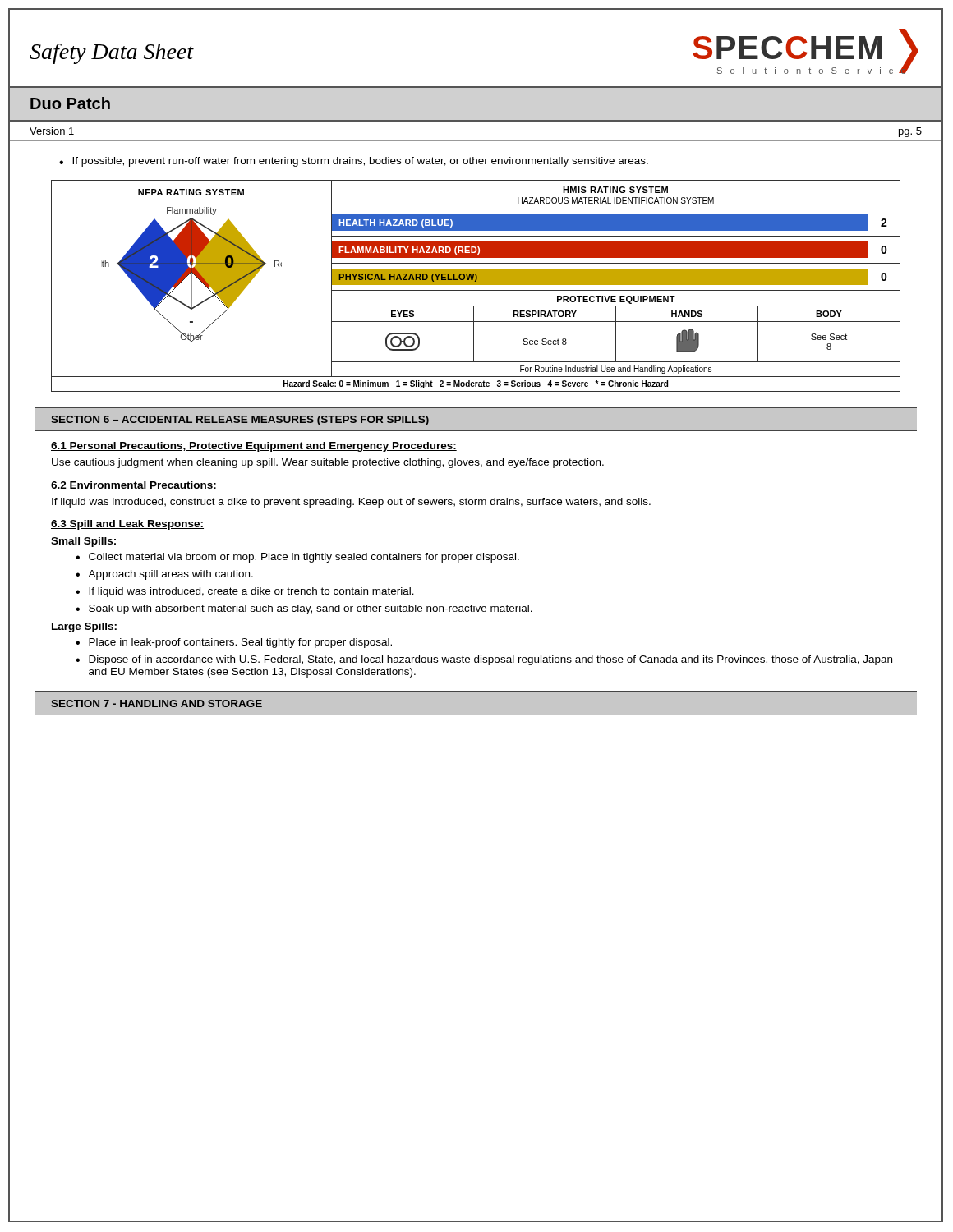The height and width of the screenshot is (1232, 953).
Task: Find the element starting "2 Environmental Precautions:"
Action: [x=134, y=485]
